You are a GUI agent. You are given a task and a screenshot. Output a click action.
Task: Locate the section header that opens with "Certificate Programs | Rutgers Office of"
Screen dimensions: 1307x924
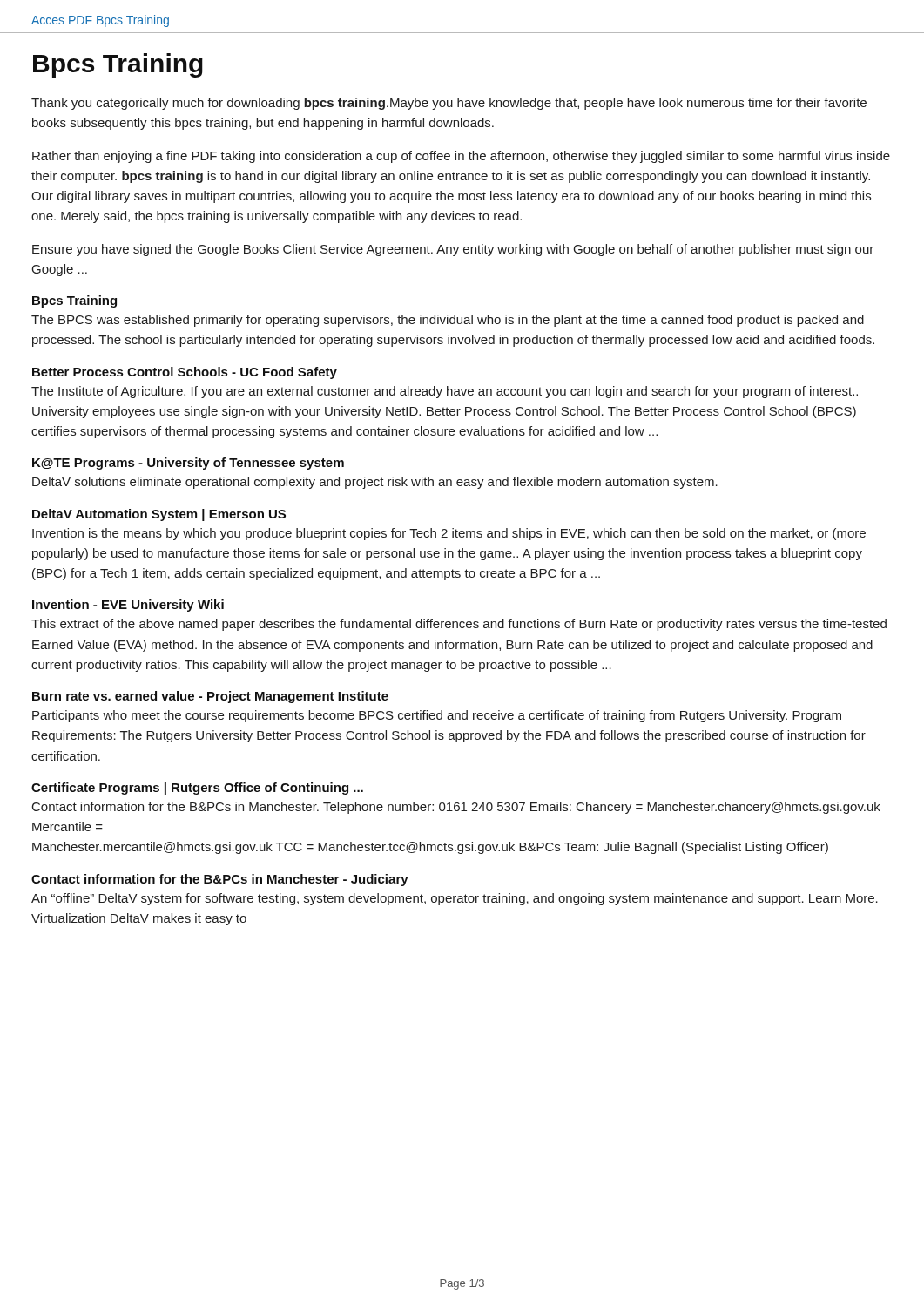pos(198,787)
